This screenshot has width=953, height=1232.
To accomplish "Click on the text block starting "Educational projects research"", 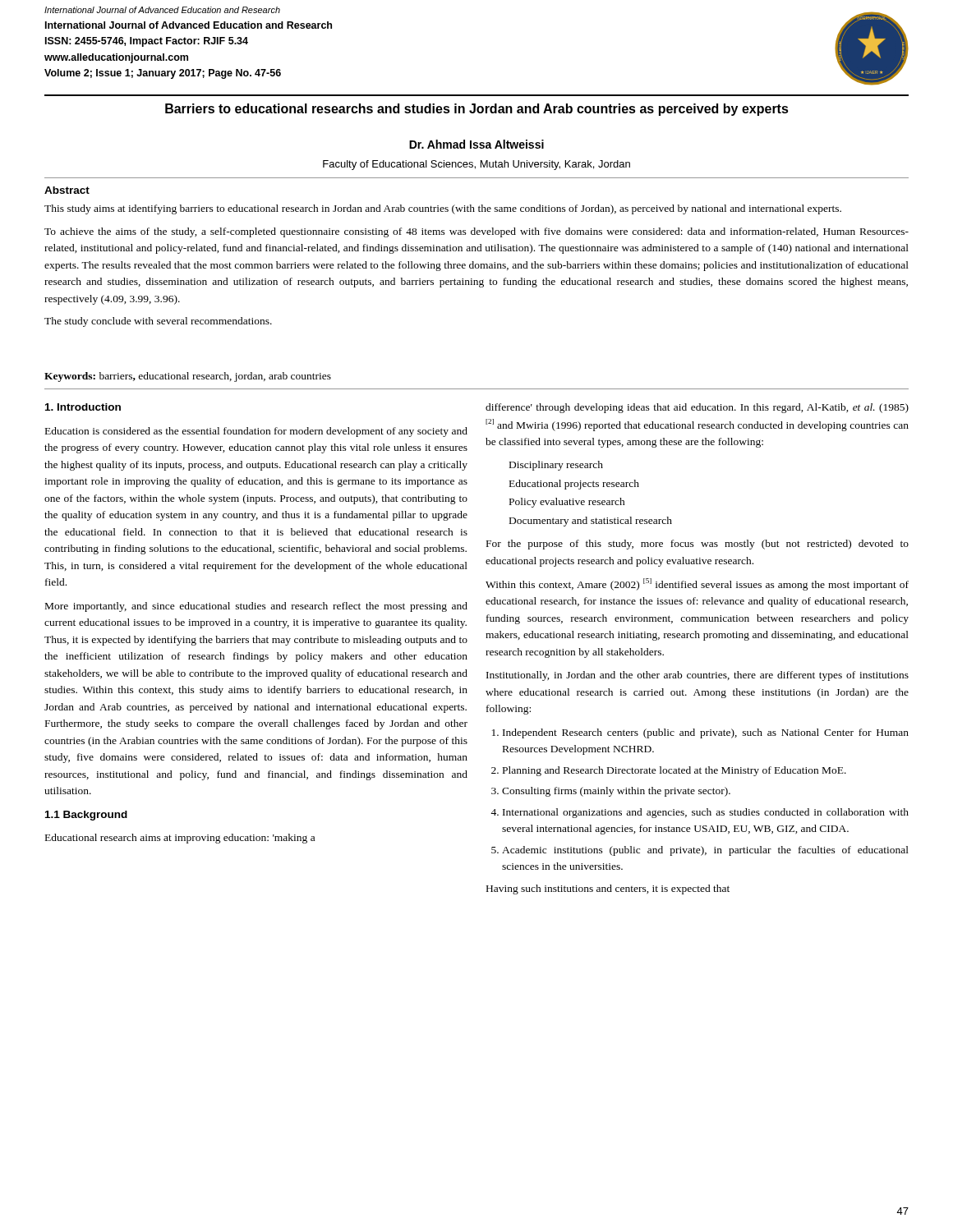I will point(574,483).
